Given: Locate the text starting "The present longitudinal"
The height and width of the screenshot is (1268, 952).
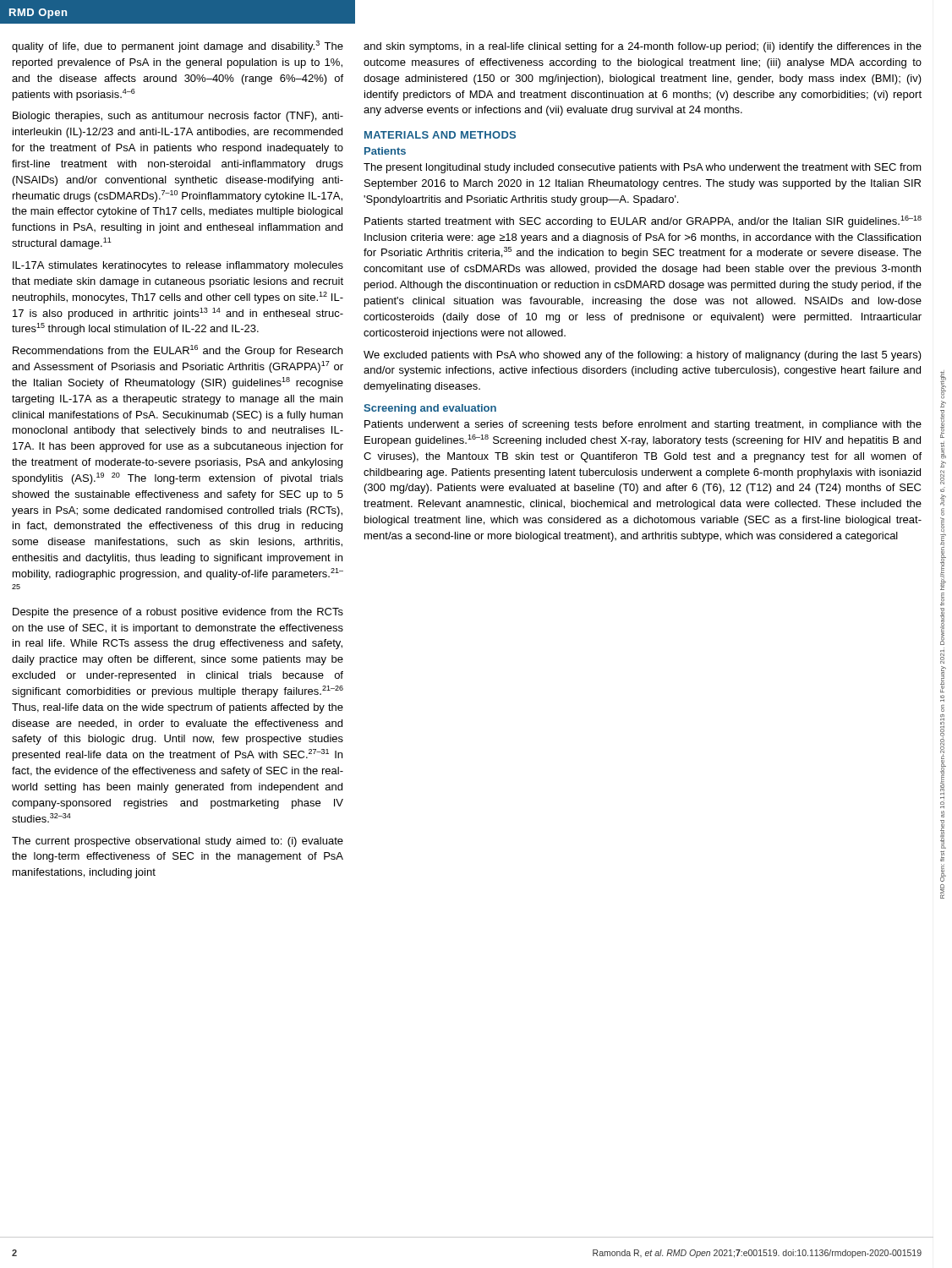Looking at the screenshot, I should pyautogui.click(x=643, y=277).
